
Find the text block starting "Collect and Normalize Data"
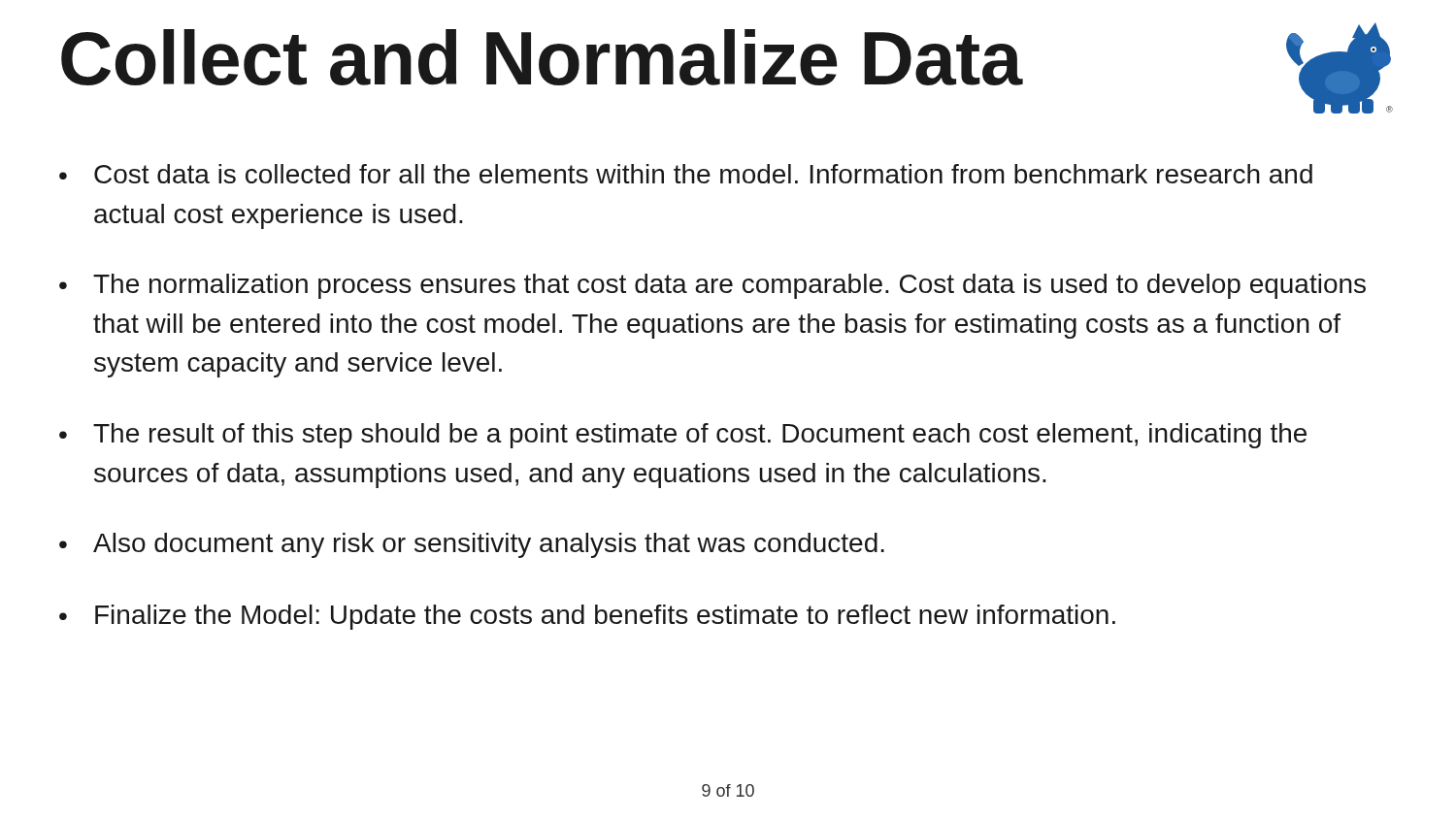point(728,59)
